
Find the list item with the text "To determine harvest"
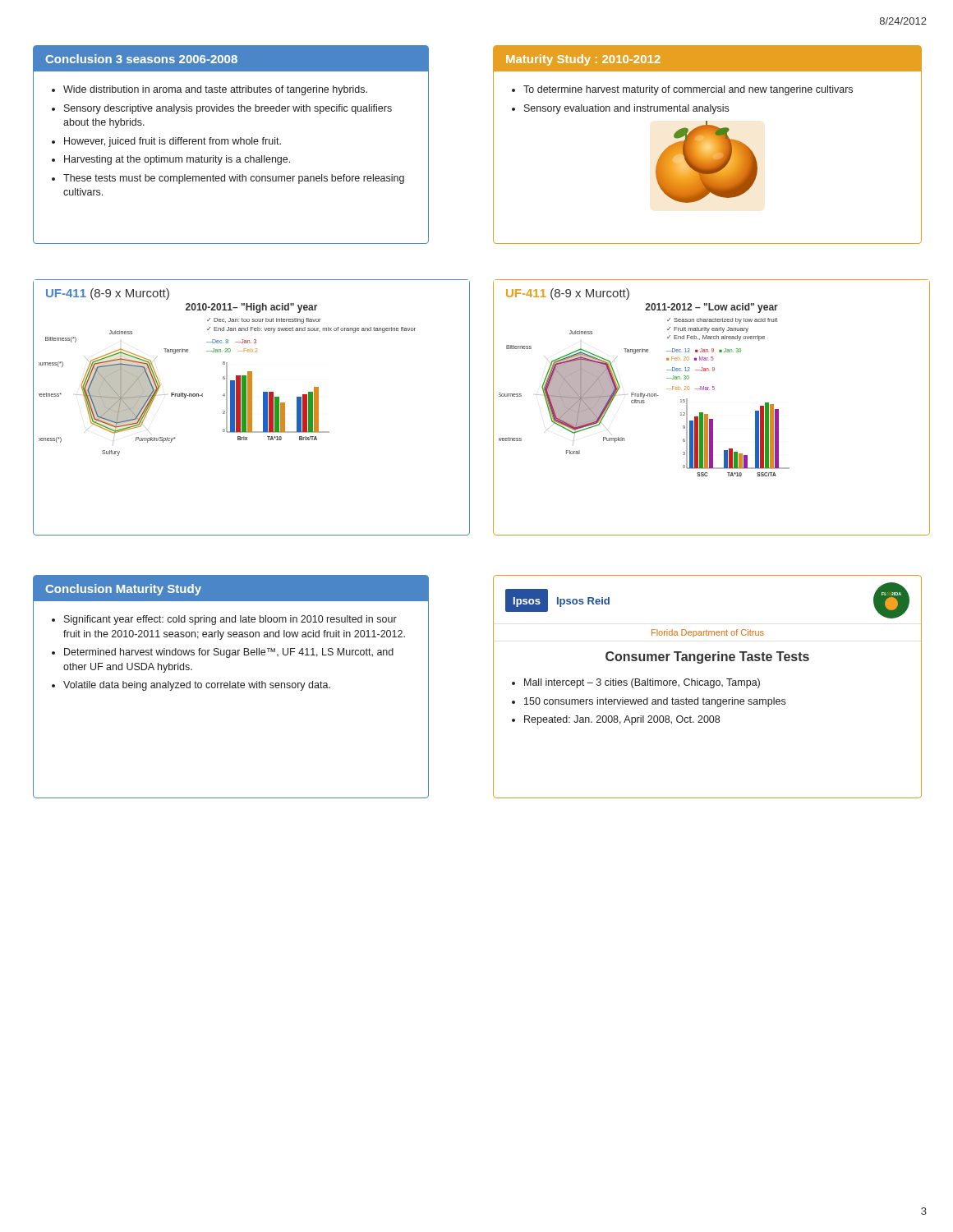pyautogui.click(x=688, y=90)
